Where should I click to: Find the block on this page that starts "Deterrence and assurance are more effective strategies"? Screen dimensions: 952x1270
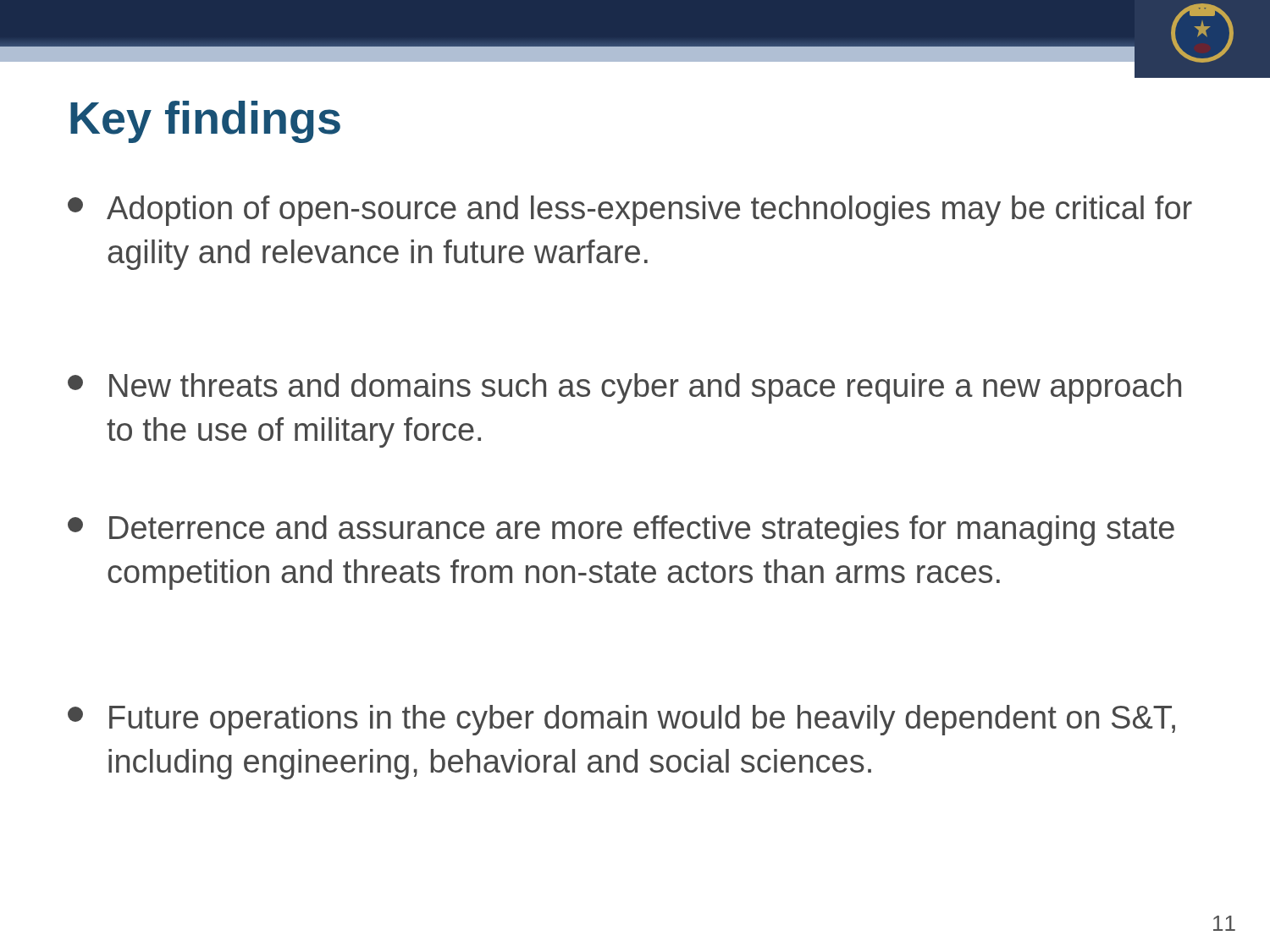(x=635, y=550)
